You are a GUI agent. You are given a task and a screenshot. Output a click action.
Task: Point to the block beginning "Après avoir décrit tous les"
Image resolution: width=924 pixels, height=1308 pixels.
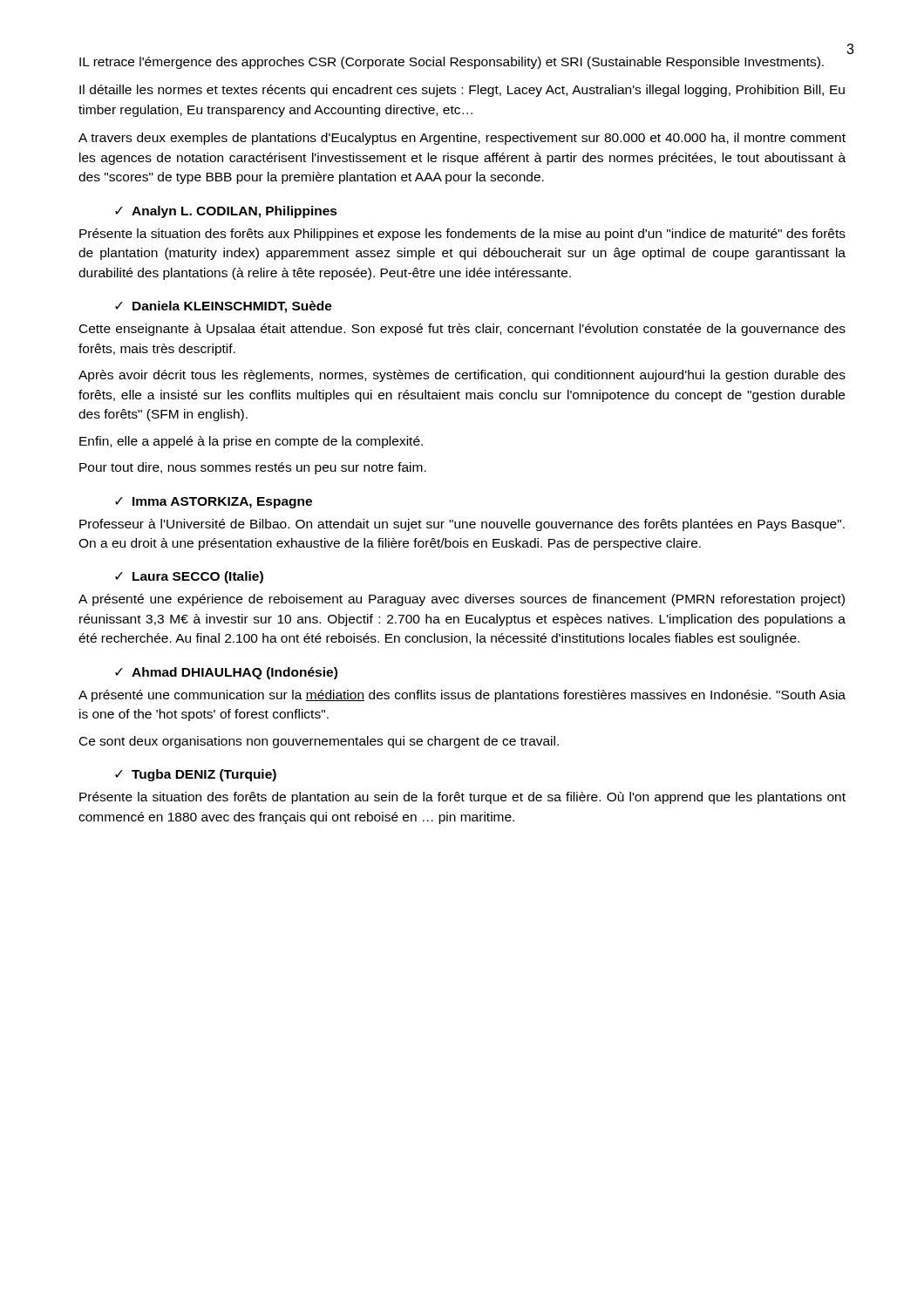coord(462,395)
